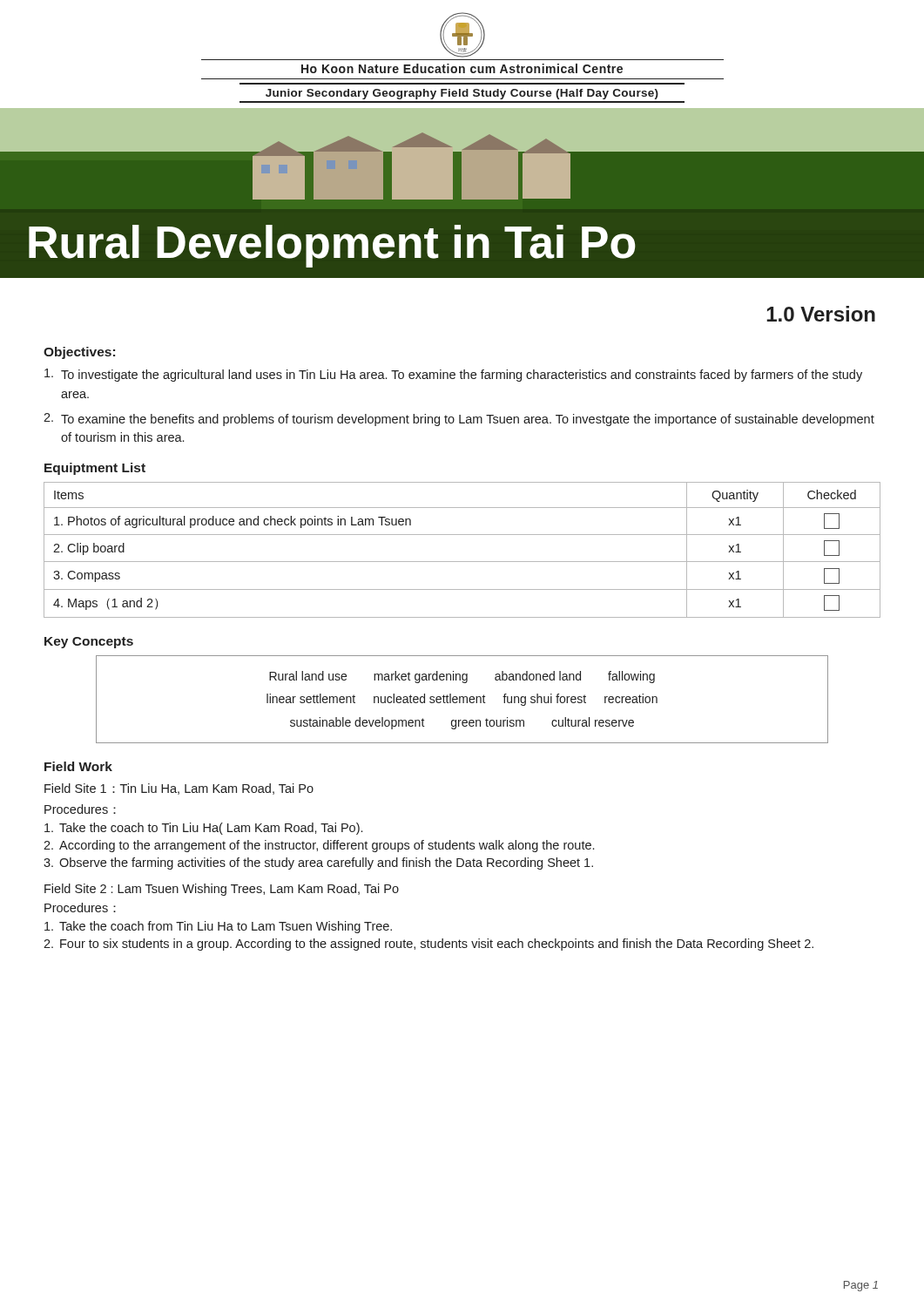Find the element starting "Field Site 2 : Lam Tsuen"

(x=221, y=889)
